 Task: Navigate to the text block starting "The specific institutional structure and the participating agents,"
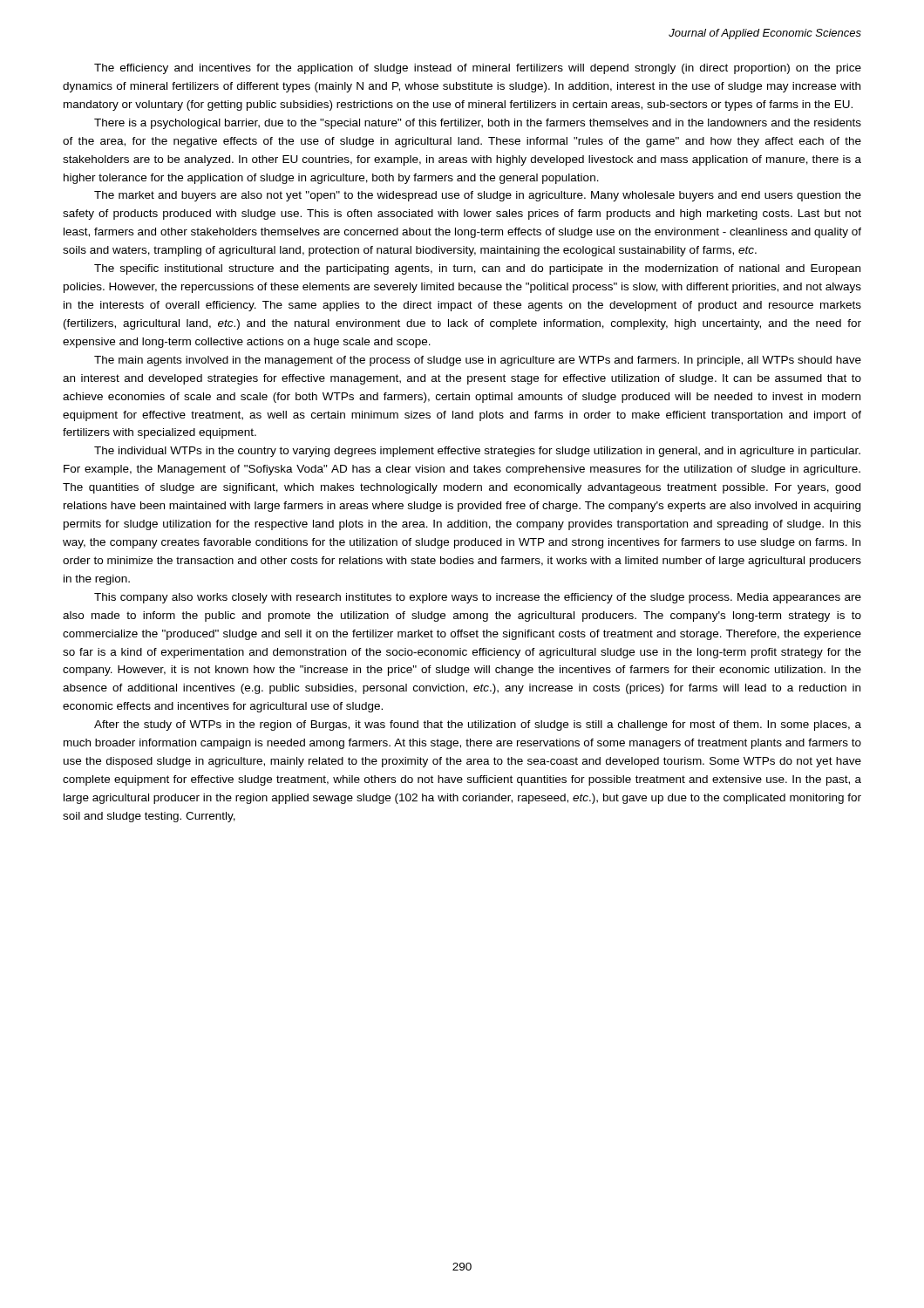462,306
